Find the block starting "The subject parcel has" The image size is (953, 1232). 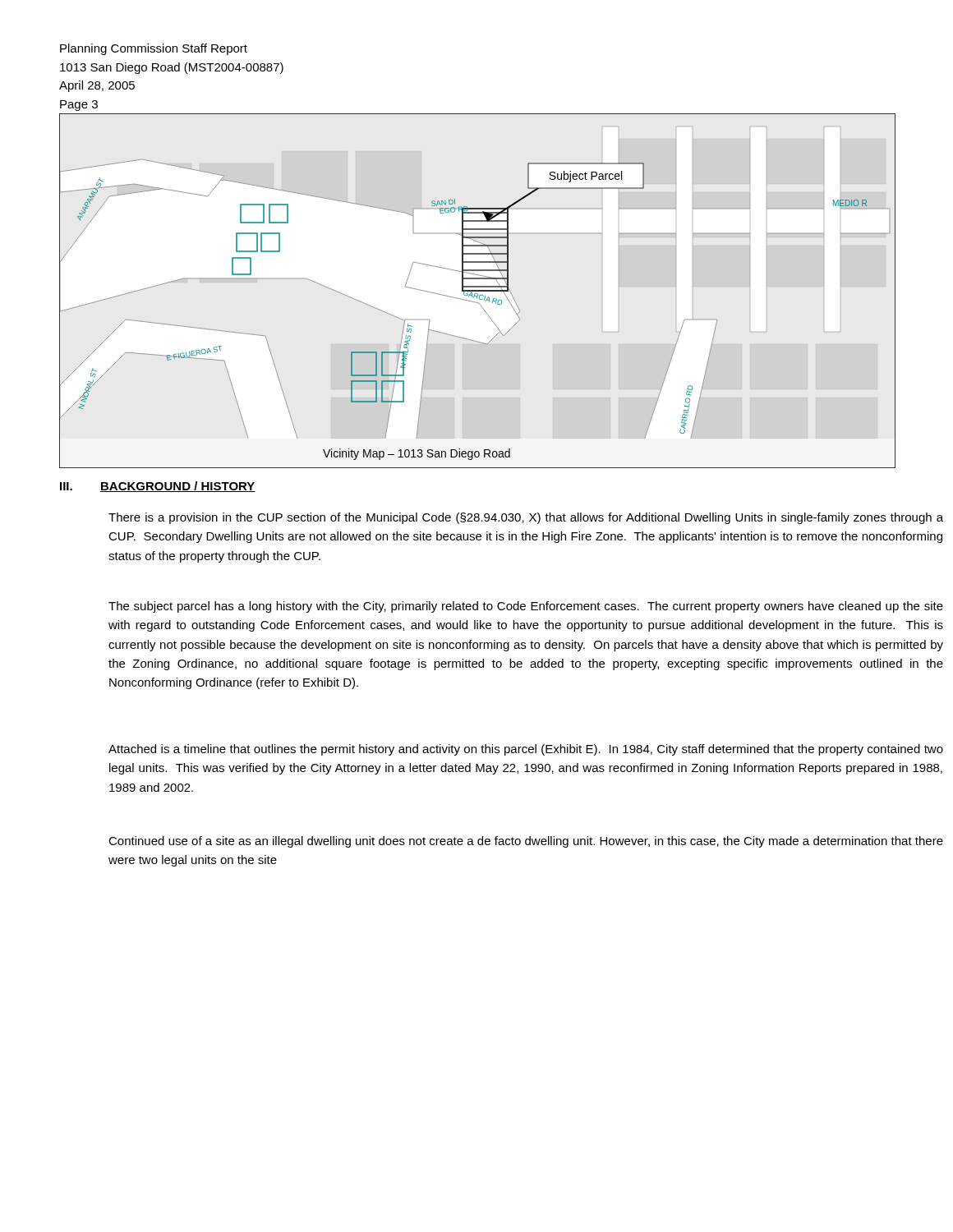pyautogui.click(x=526, y=644)
